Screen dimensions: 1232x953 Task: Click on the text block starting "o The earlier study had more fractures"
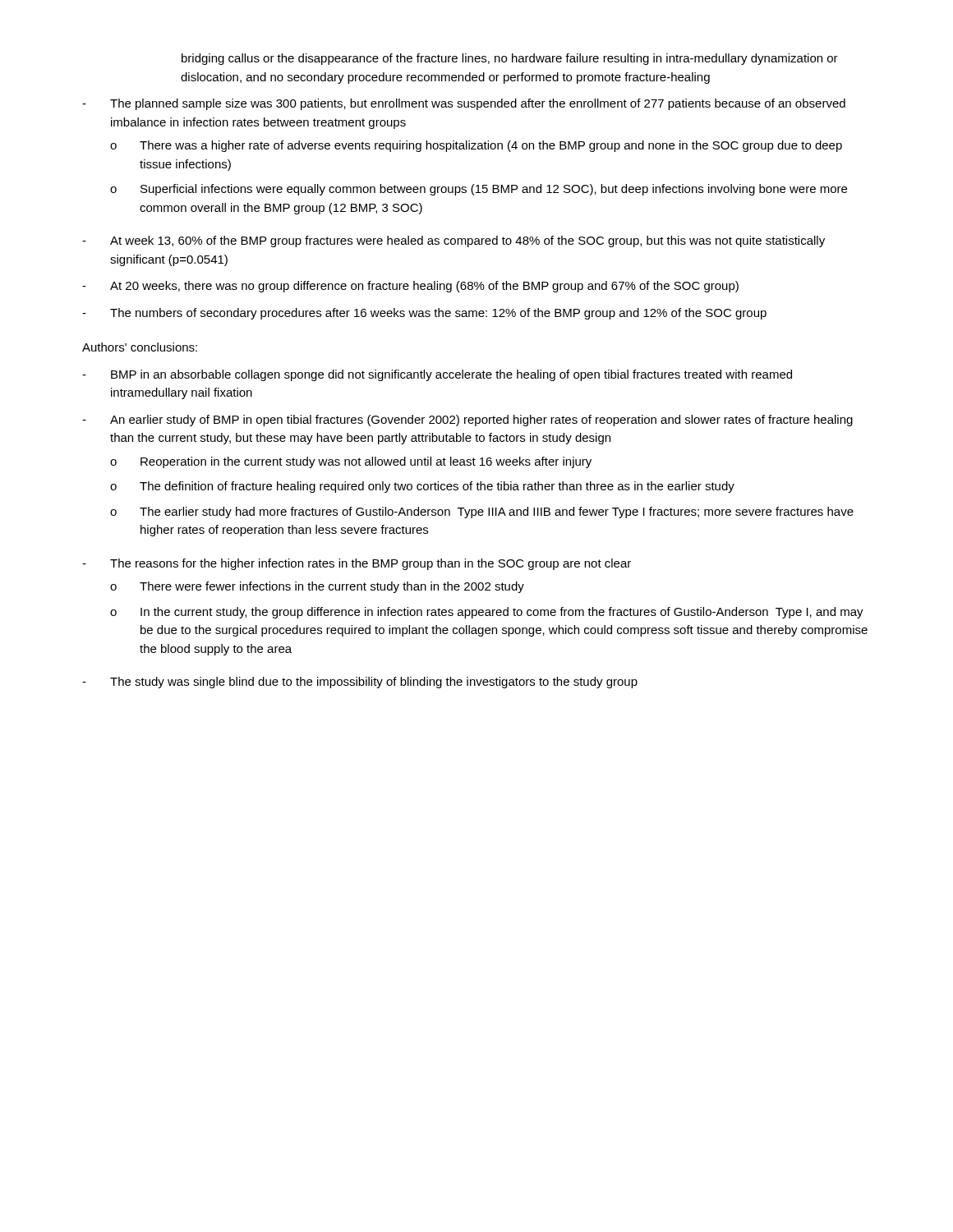(490, 521)
